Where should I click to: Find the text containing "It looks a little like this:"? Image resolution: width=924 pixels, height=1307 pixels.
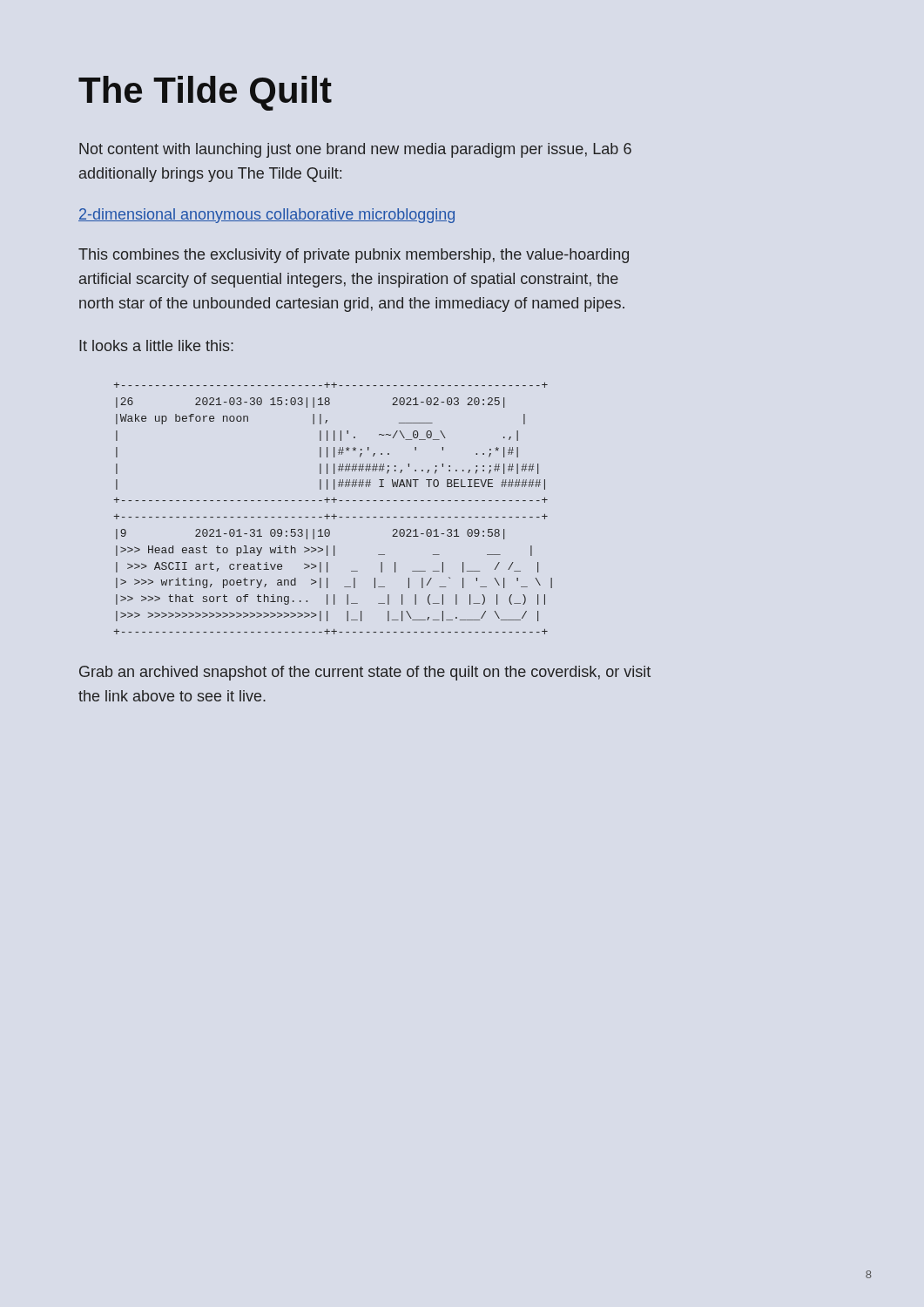click(x=156, y=346)
